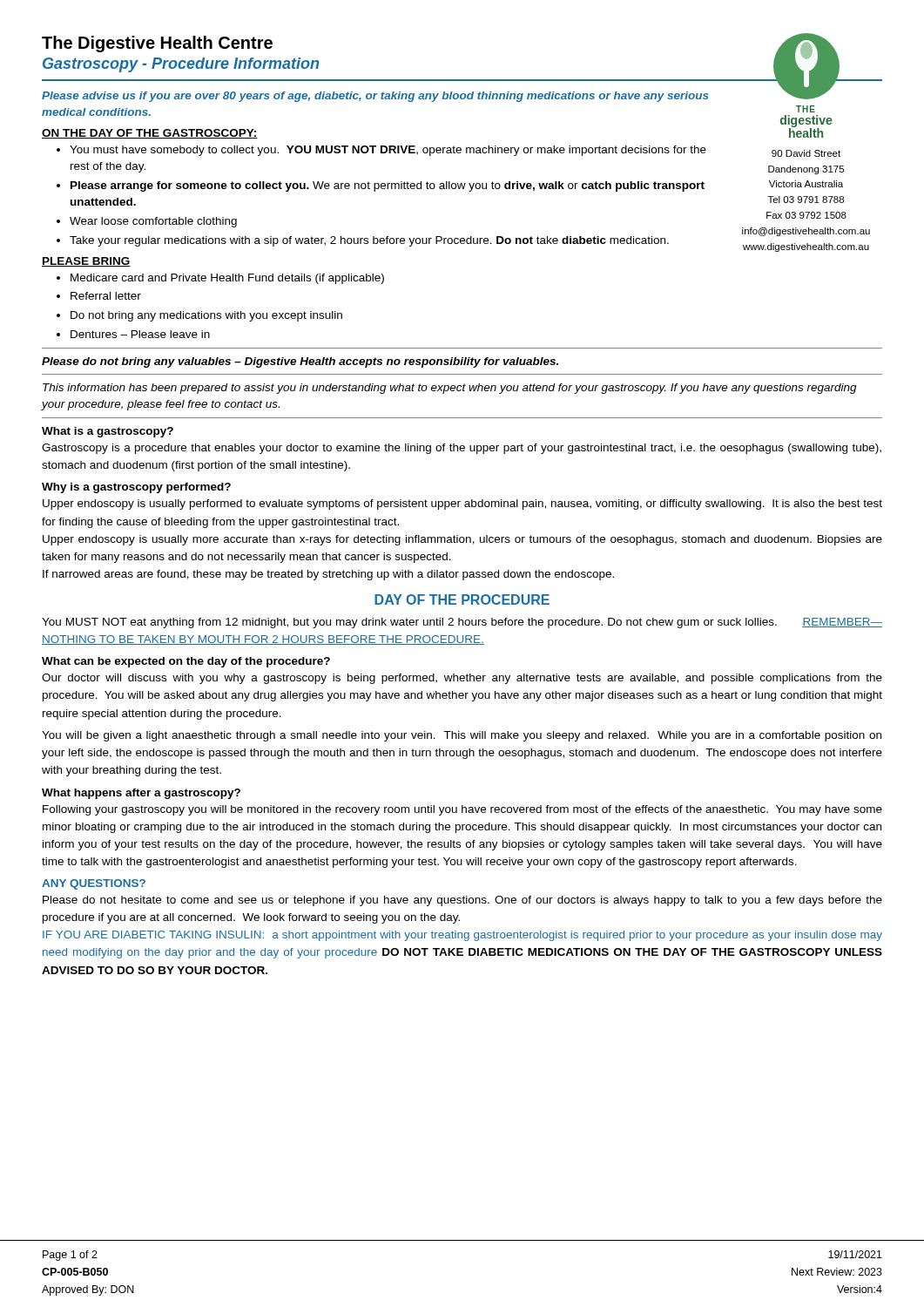Where does it say "What is a gastroscopy?"?
Screen dimensions: 1307x924
tap(108, 431)
